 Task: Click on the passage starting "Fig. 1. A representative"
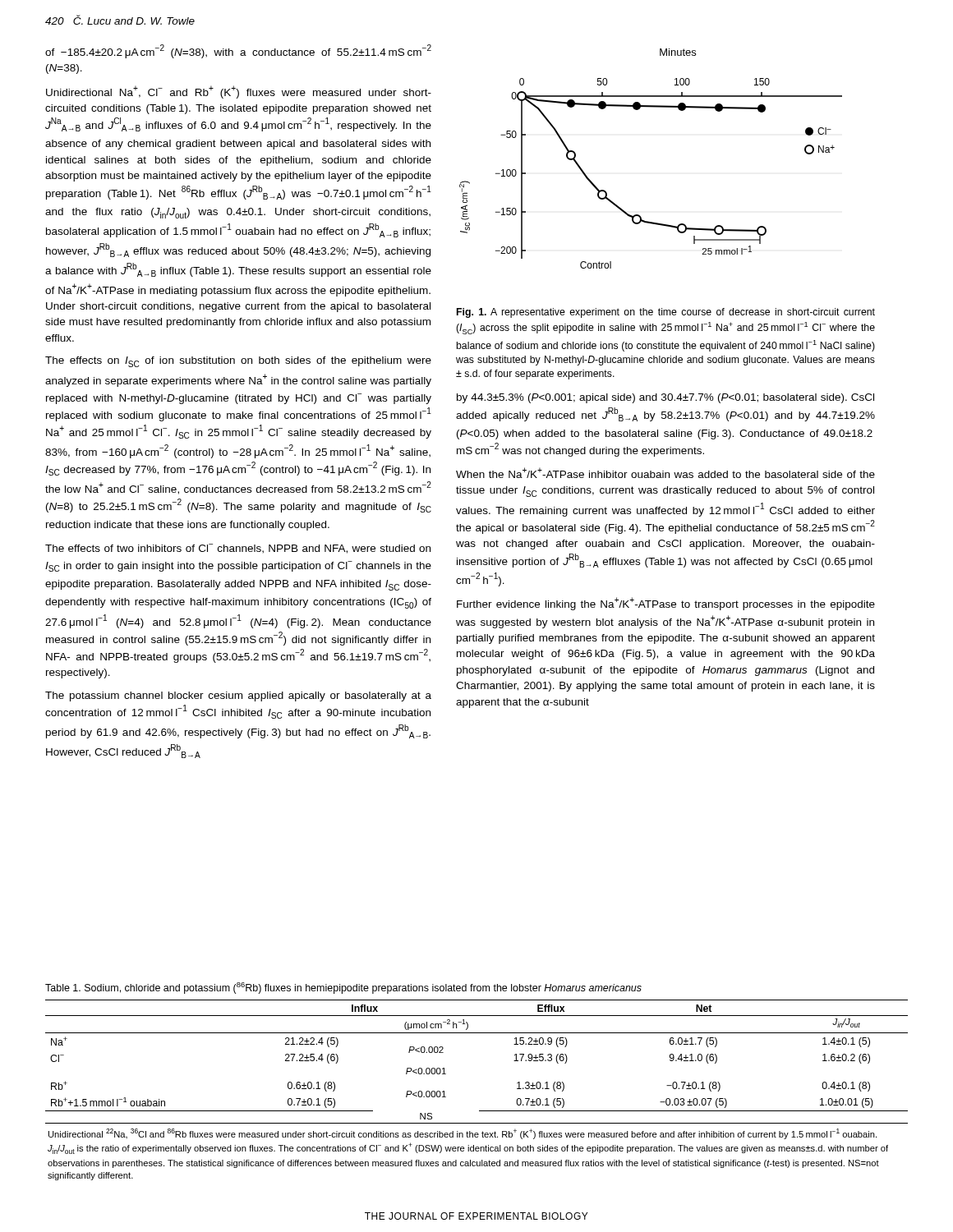point(665,343)
